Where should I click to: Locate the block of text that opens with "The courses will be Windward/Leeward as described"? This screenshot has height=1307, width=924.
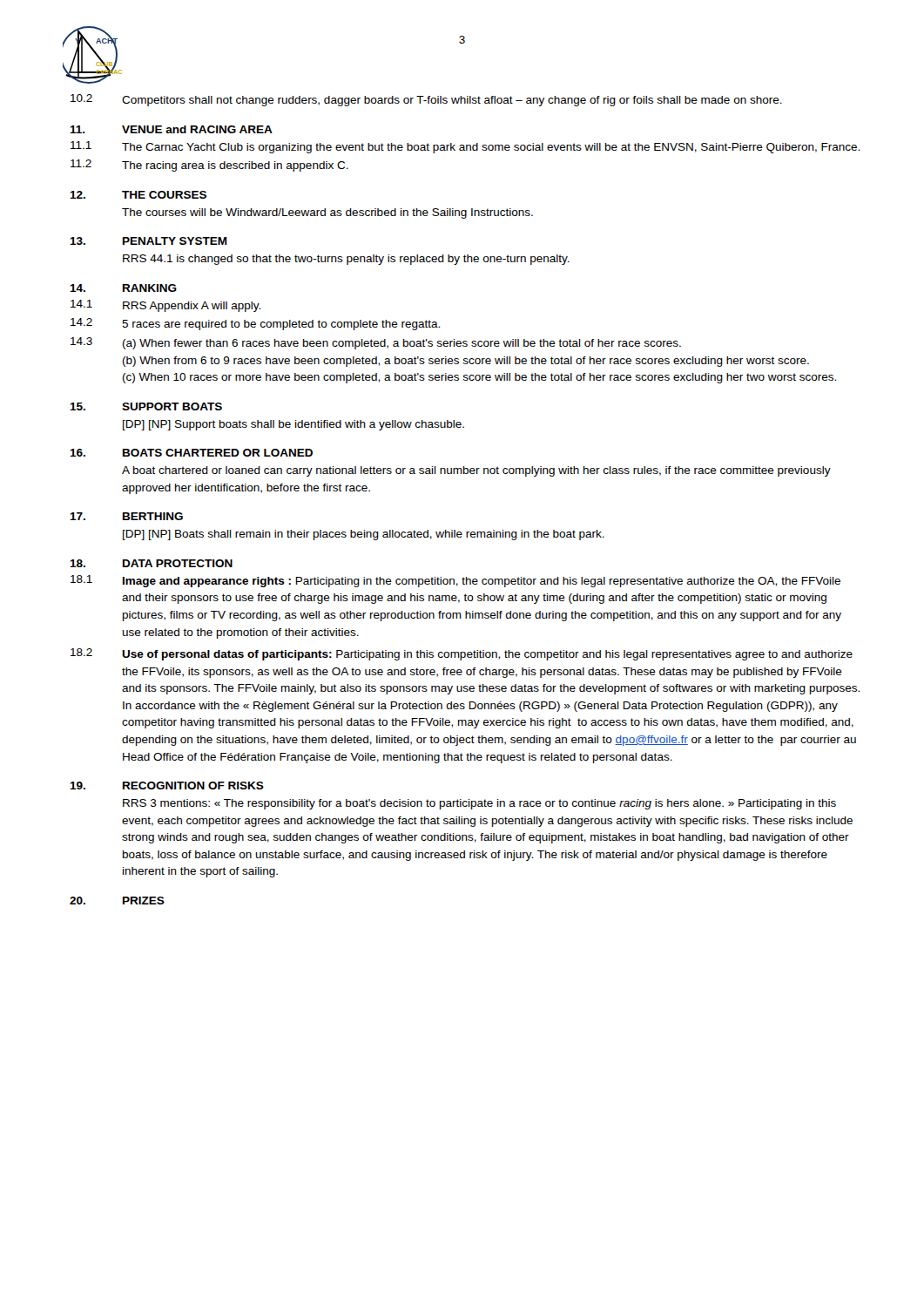click(465, 212)
